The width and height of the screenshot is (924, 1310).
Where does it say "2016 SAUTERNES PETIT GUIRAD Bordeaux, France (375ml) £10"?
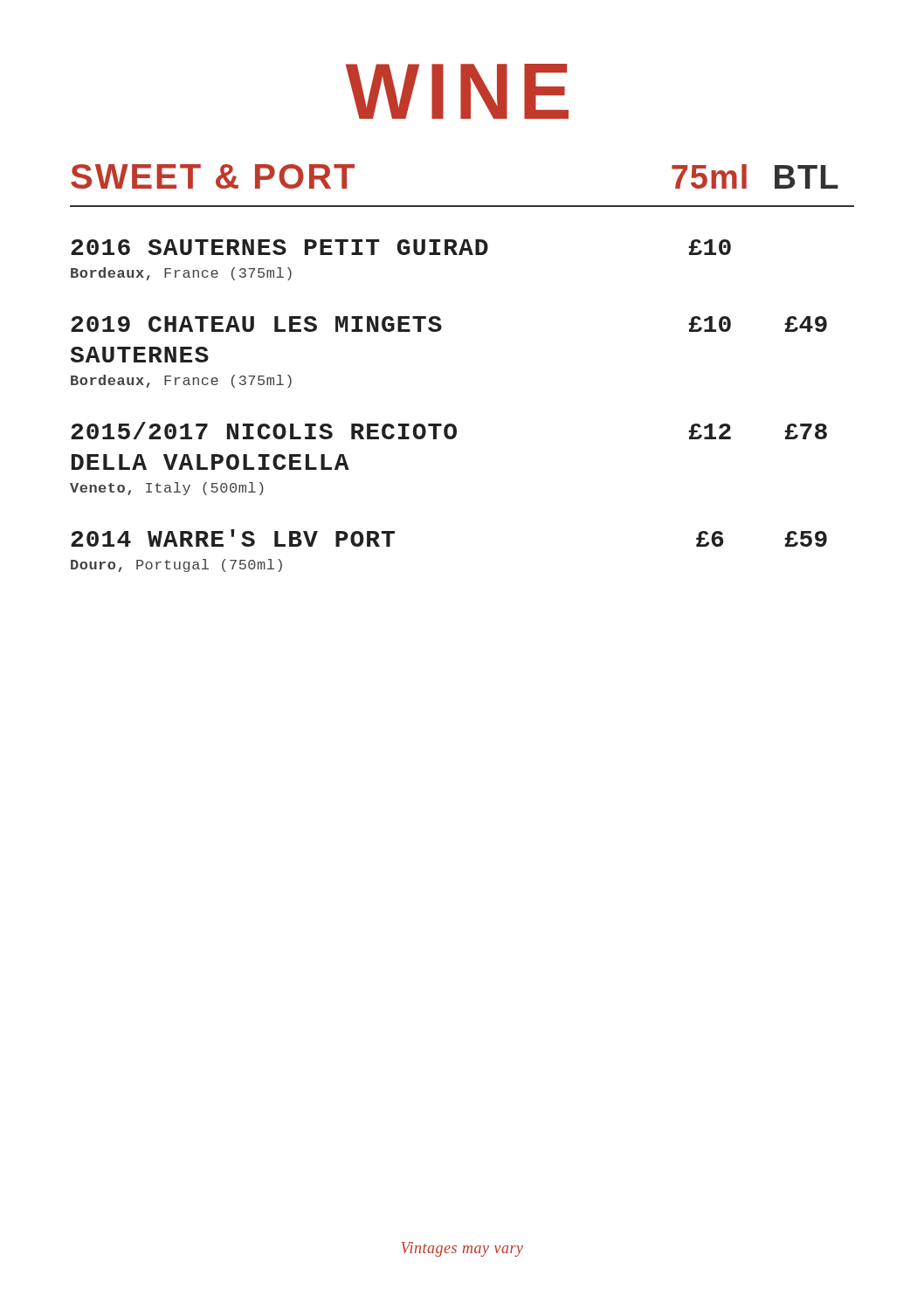[462, 258]
